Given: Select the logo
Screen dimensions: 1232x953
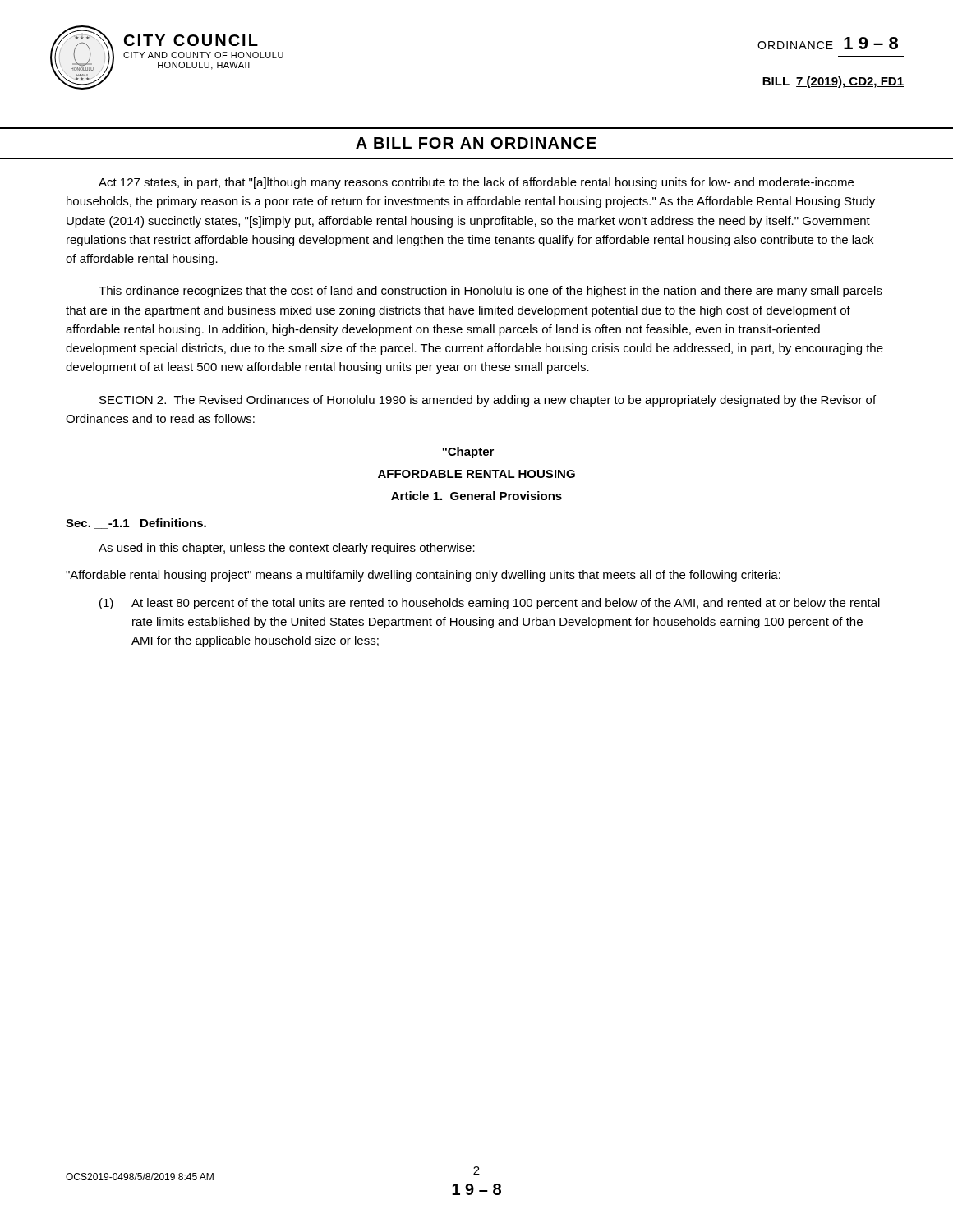Looking at the screenshot, I should (x=82, y=57).
